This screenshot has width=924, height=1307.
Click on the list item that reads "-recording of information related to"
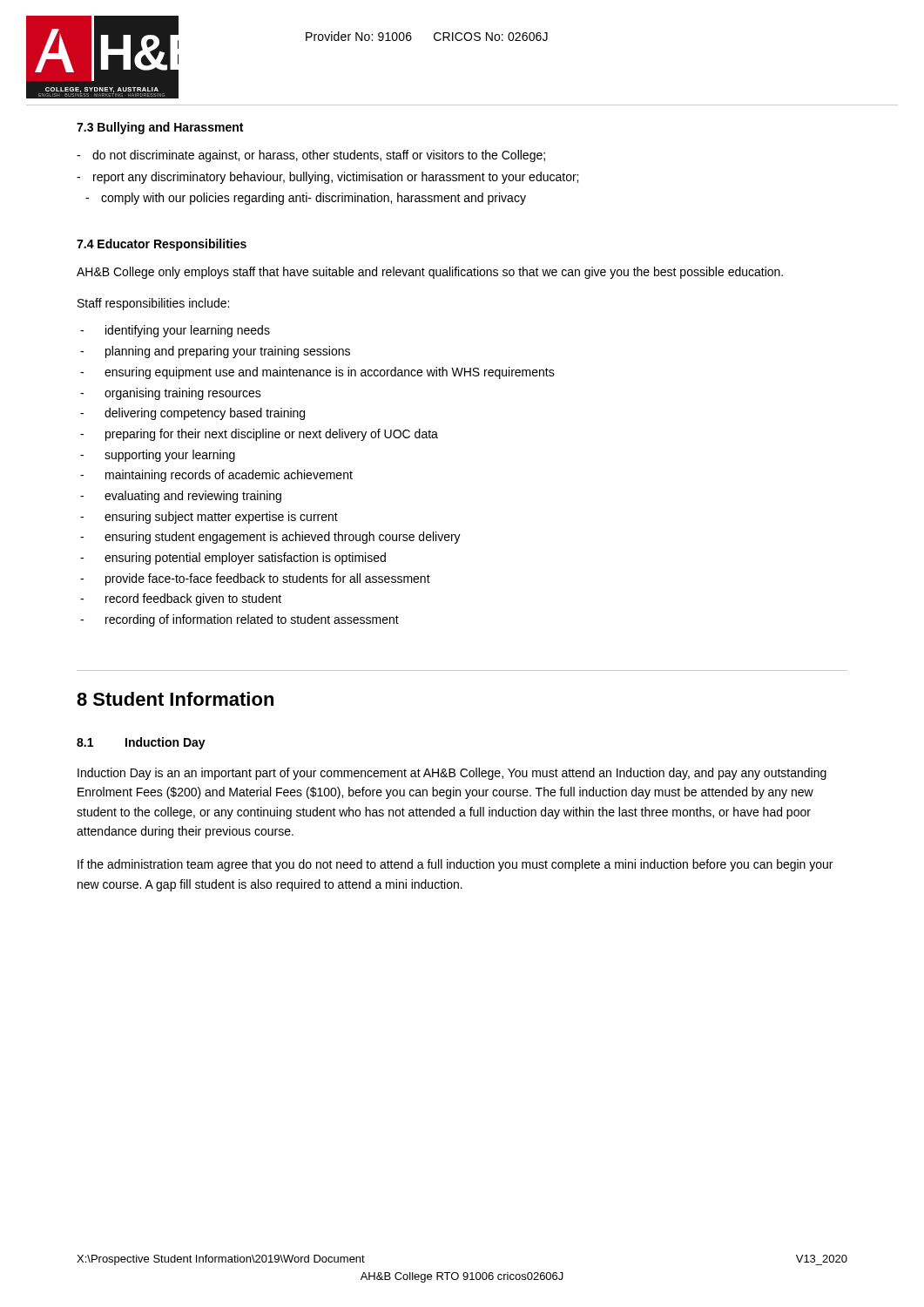(238, 620)
